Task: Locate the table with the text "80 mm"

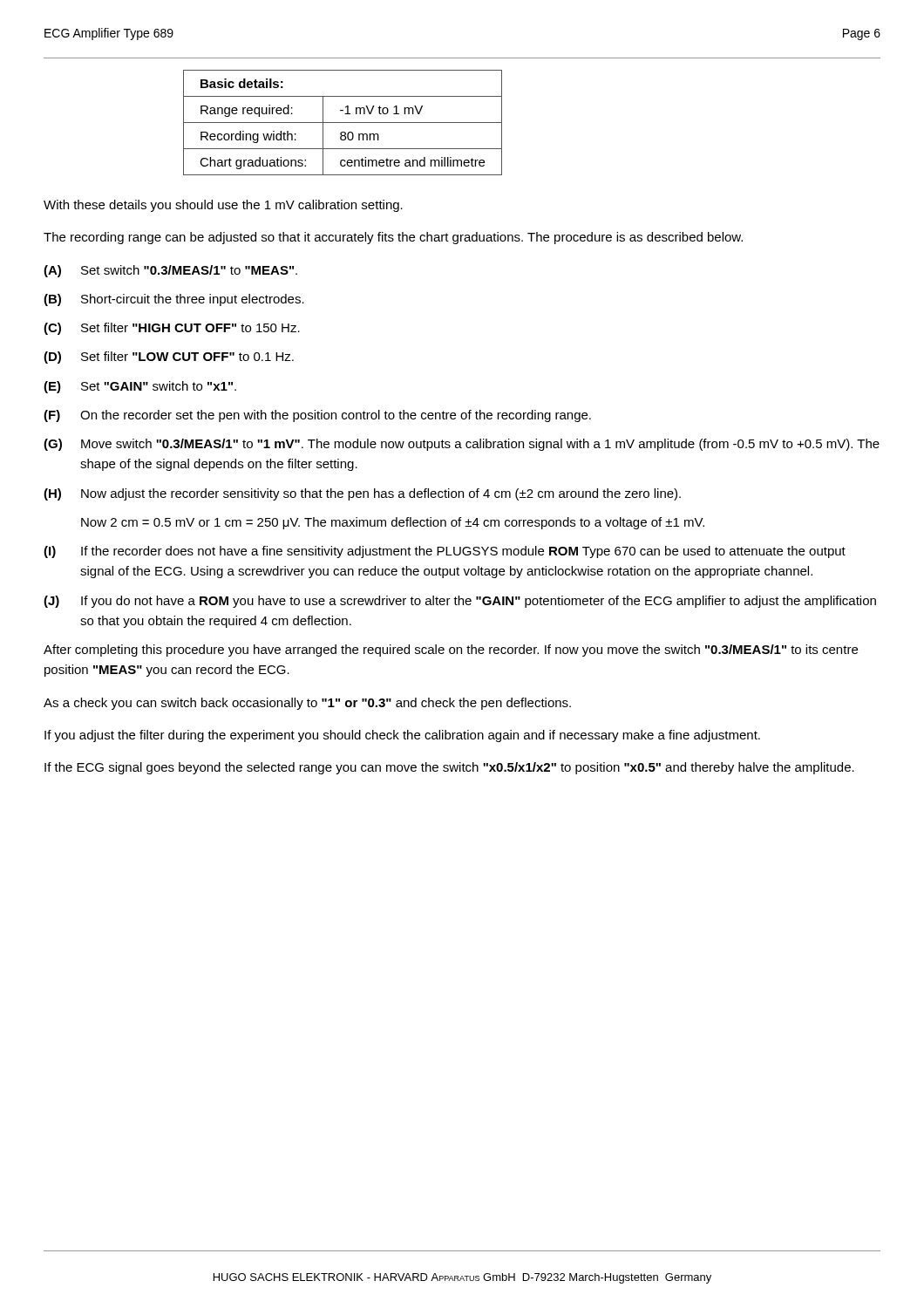Action: [x=532, y=122]
